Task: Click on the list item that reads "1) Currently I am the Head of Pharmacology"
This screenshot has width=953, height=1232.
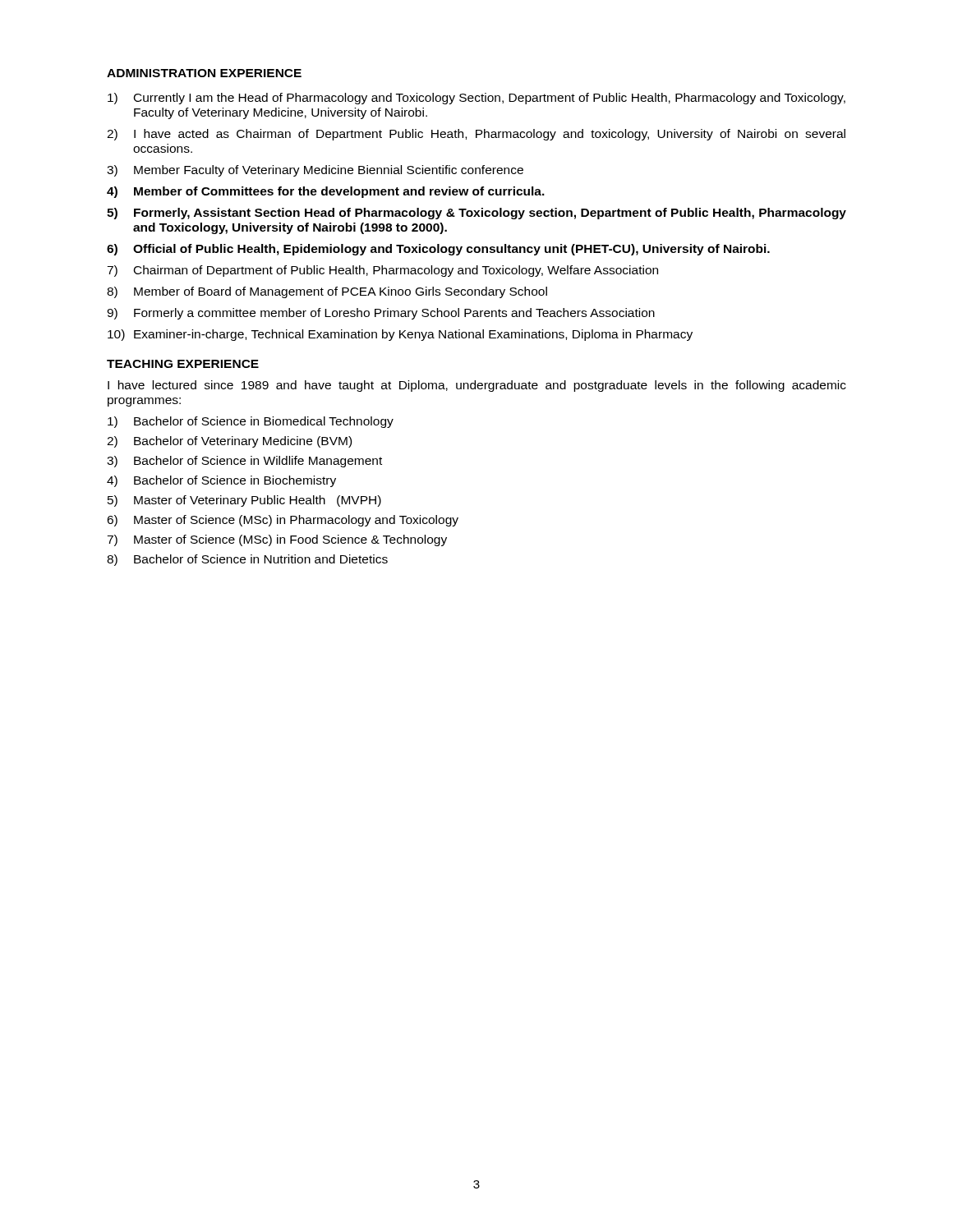Action: (476, 216)
